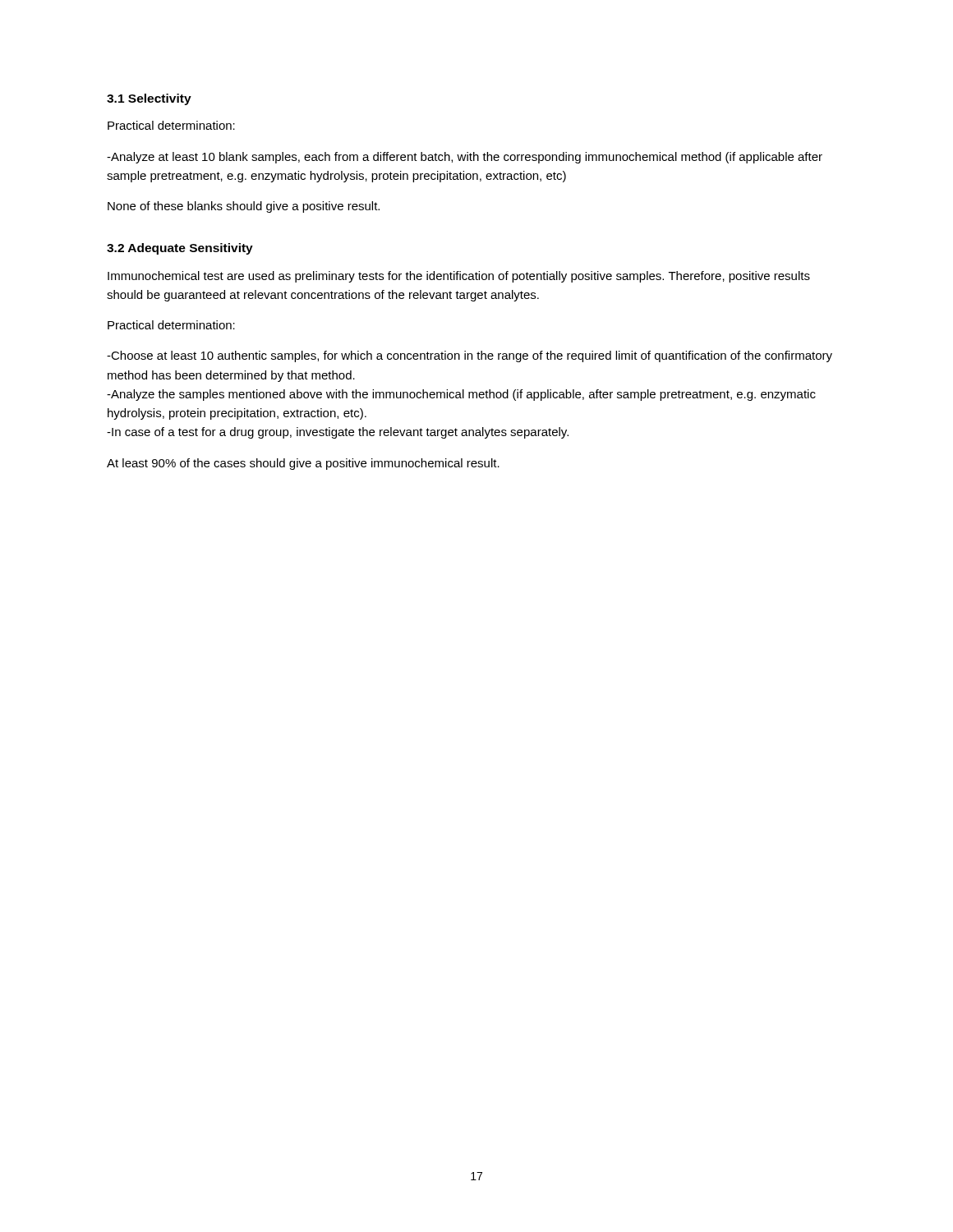Find the block starting "At least 90%"

point(303,462)
